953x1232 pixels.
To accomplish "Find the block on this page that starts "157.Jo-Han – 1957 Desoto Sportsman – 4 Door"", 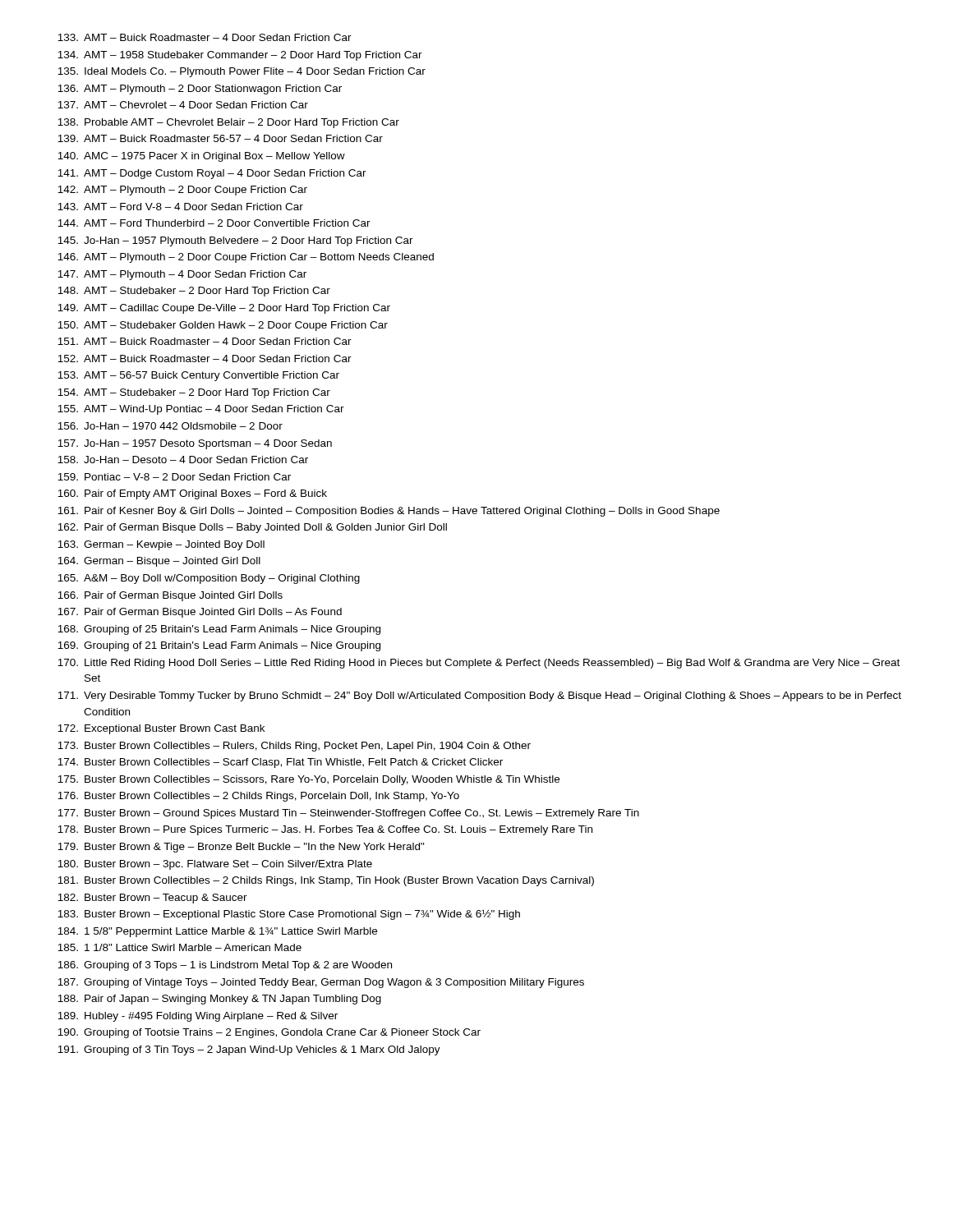I will (x=195, y=444).
